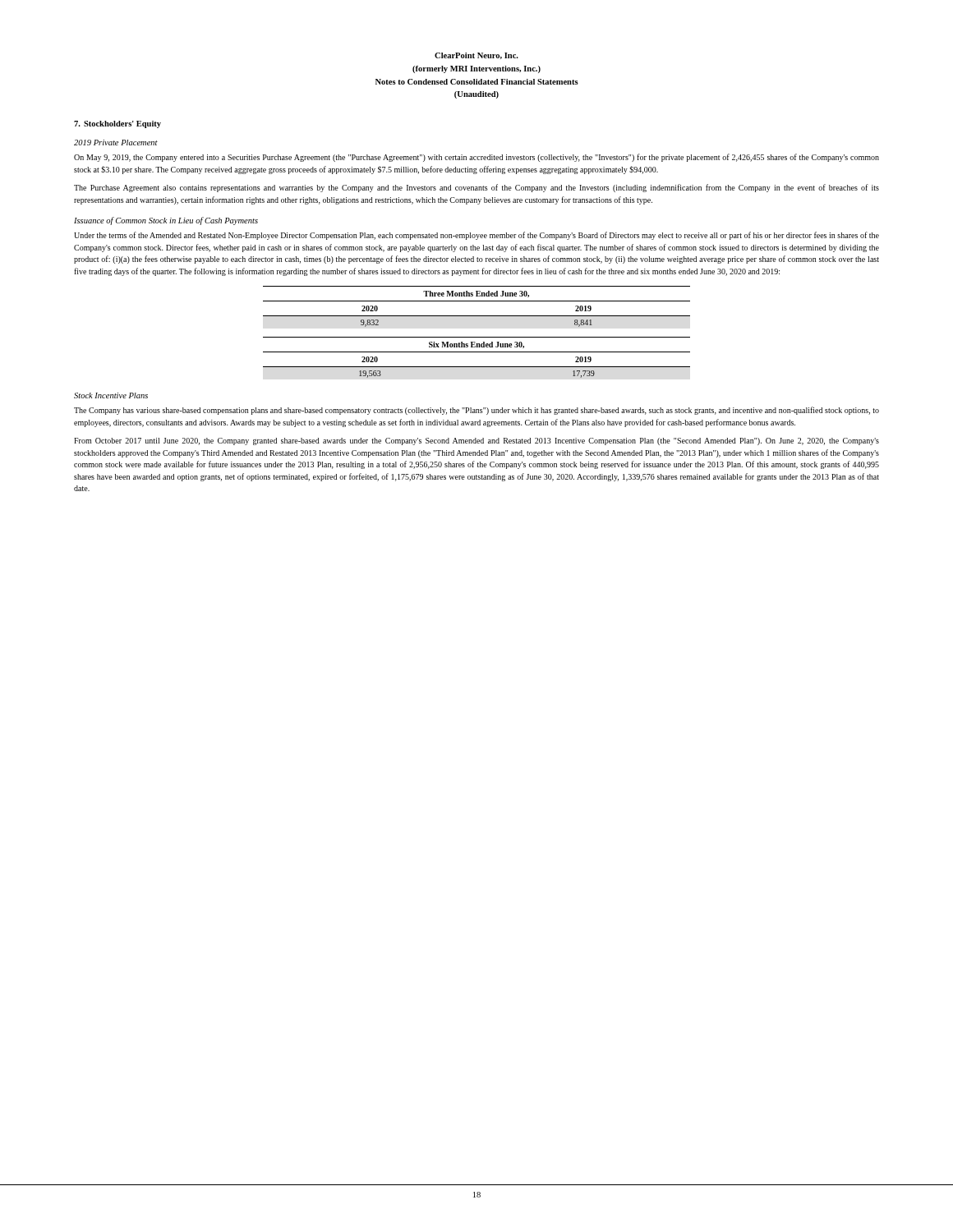This screenshot has height=1232, width=953.
Task: Select the element starting "The Company has"
Action: tap(476, 416)
